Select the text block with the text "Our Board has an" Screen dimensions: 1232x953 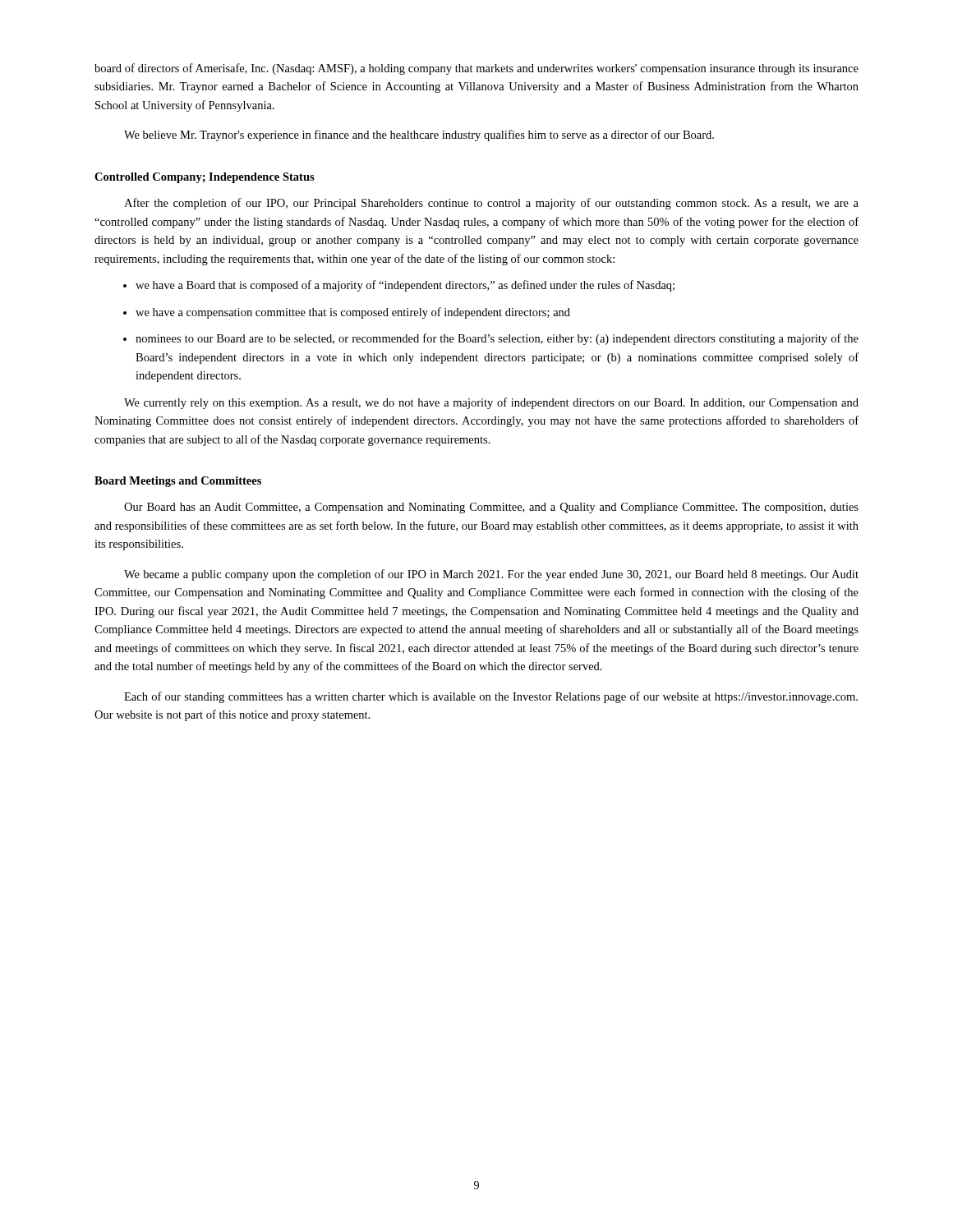pyautogui.click(x=476, y=526)
